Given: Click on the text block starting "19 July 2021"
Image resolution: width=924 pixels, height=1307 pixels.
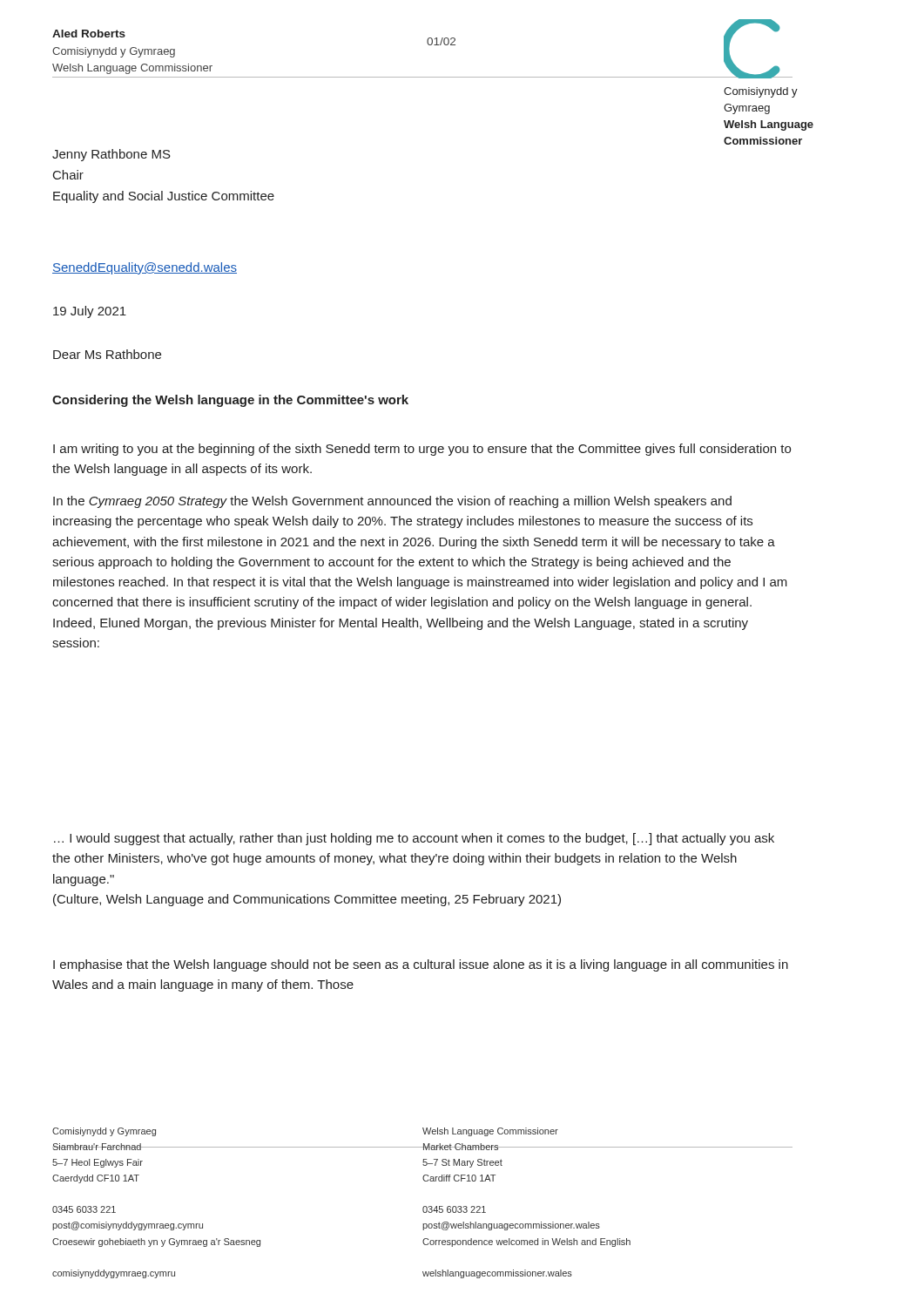Looking at the screenshot, I should click(x=89, y=311).
